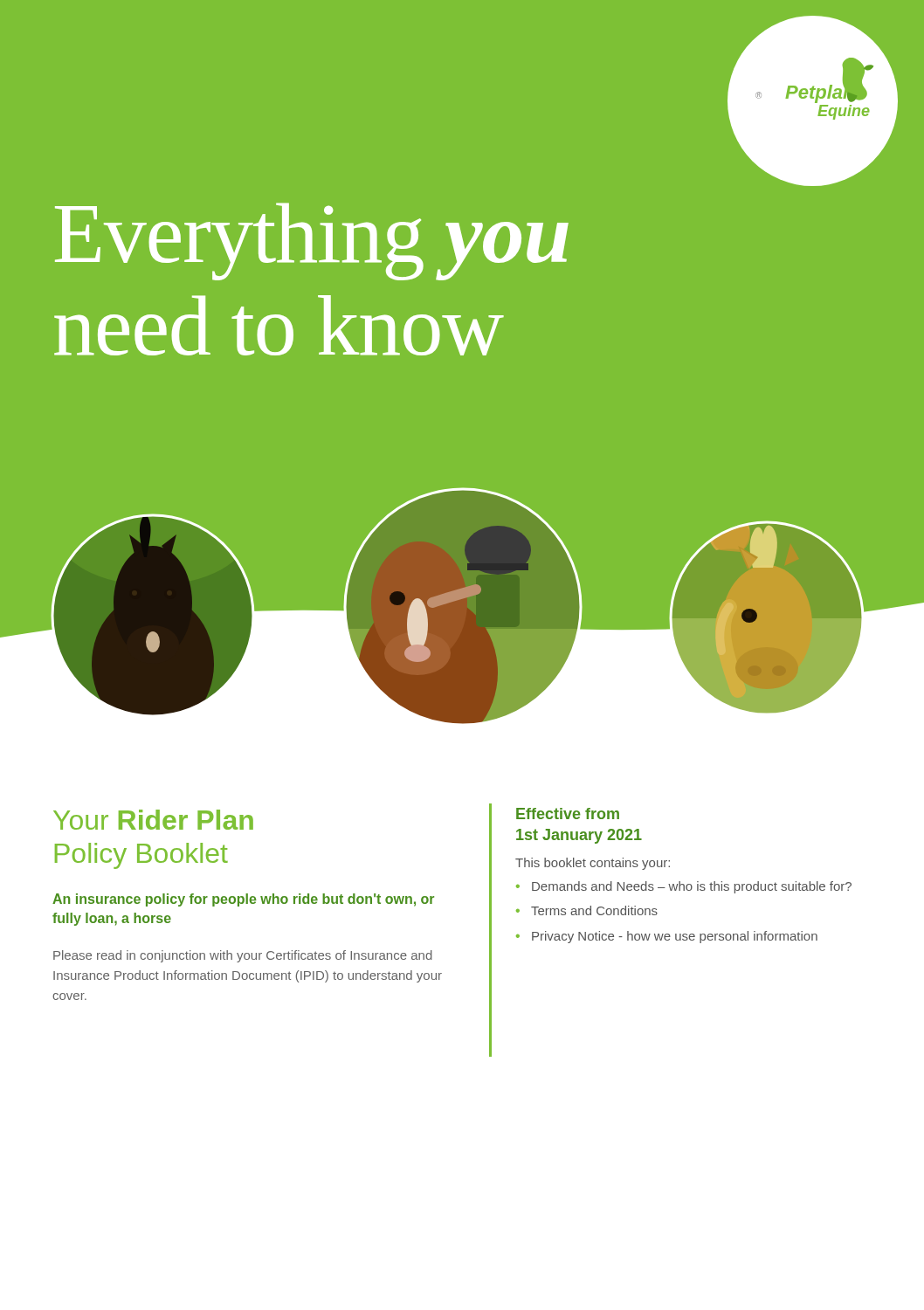Screen dimensions: 1310x924
Task: Find the block starting "• Demands and Needs – who"
Action: pos(684,886)
